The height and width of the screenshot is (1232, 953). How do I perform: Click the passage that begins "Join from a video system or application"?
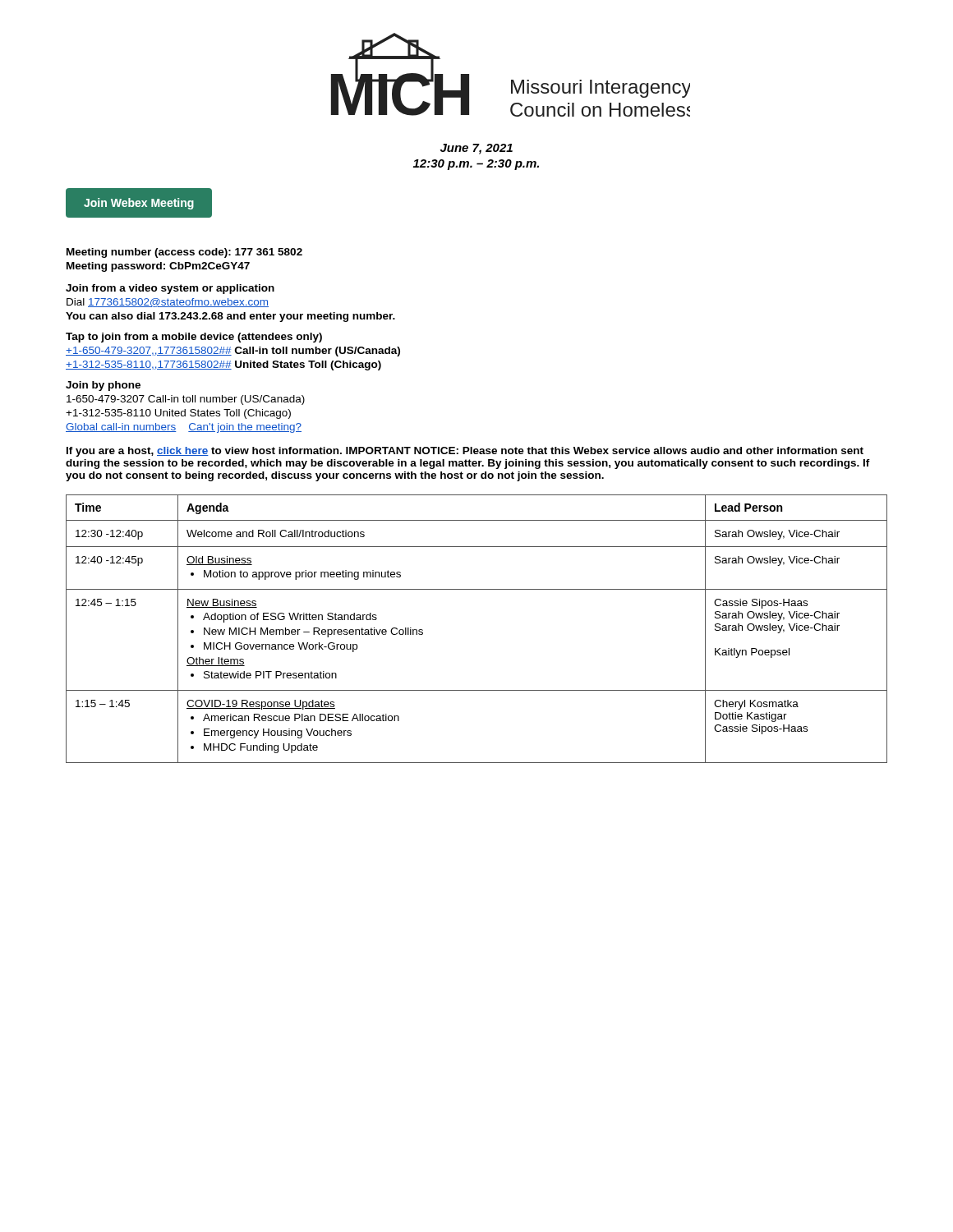[x=170, y=289]
